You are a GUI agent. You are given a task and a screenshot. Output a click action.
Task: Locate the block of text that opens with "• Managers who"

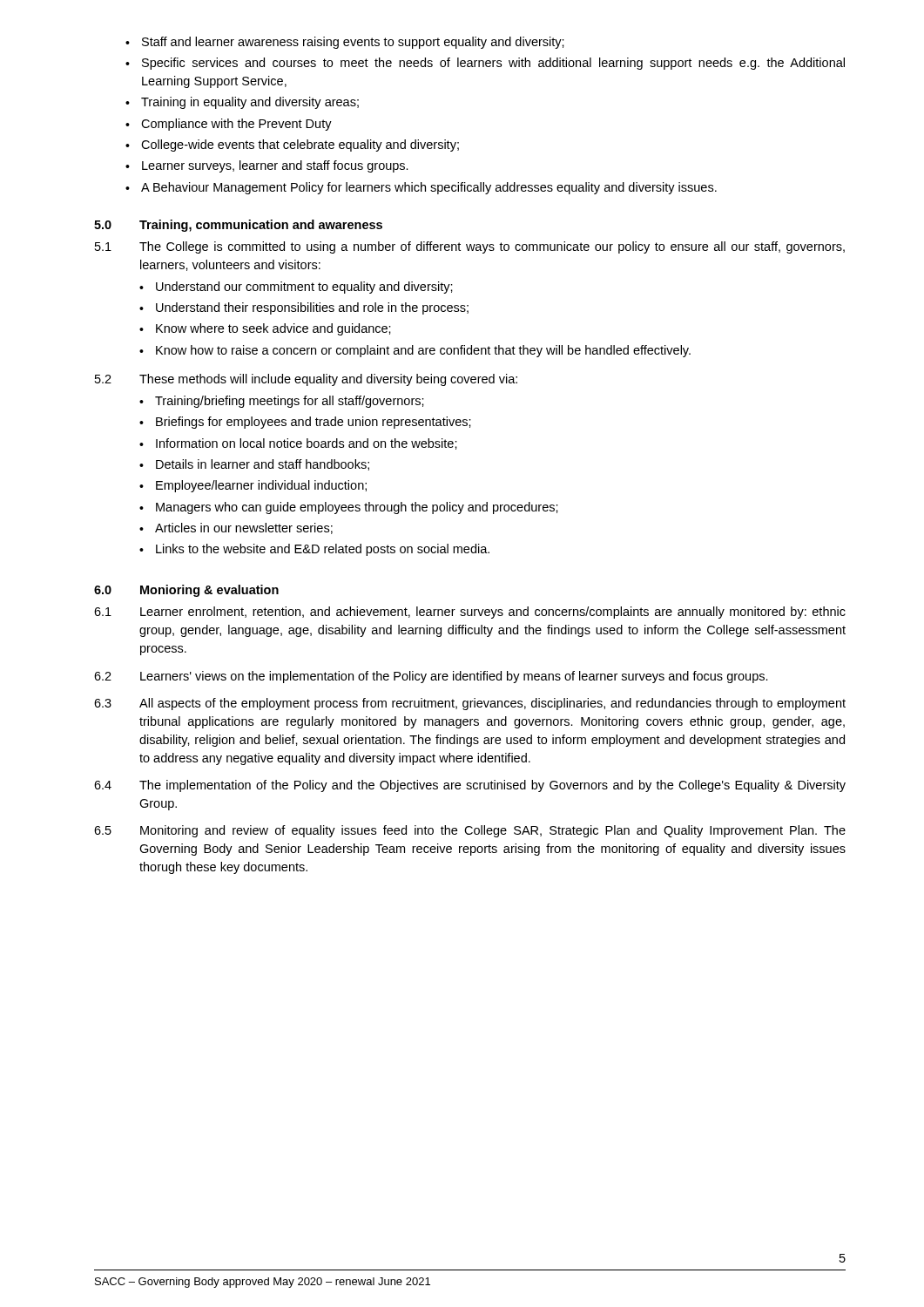349,507
